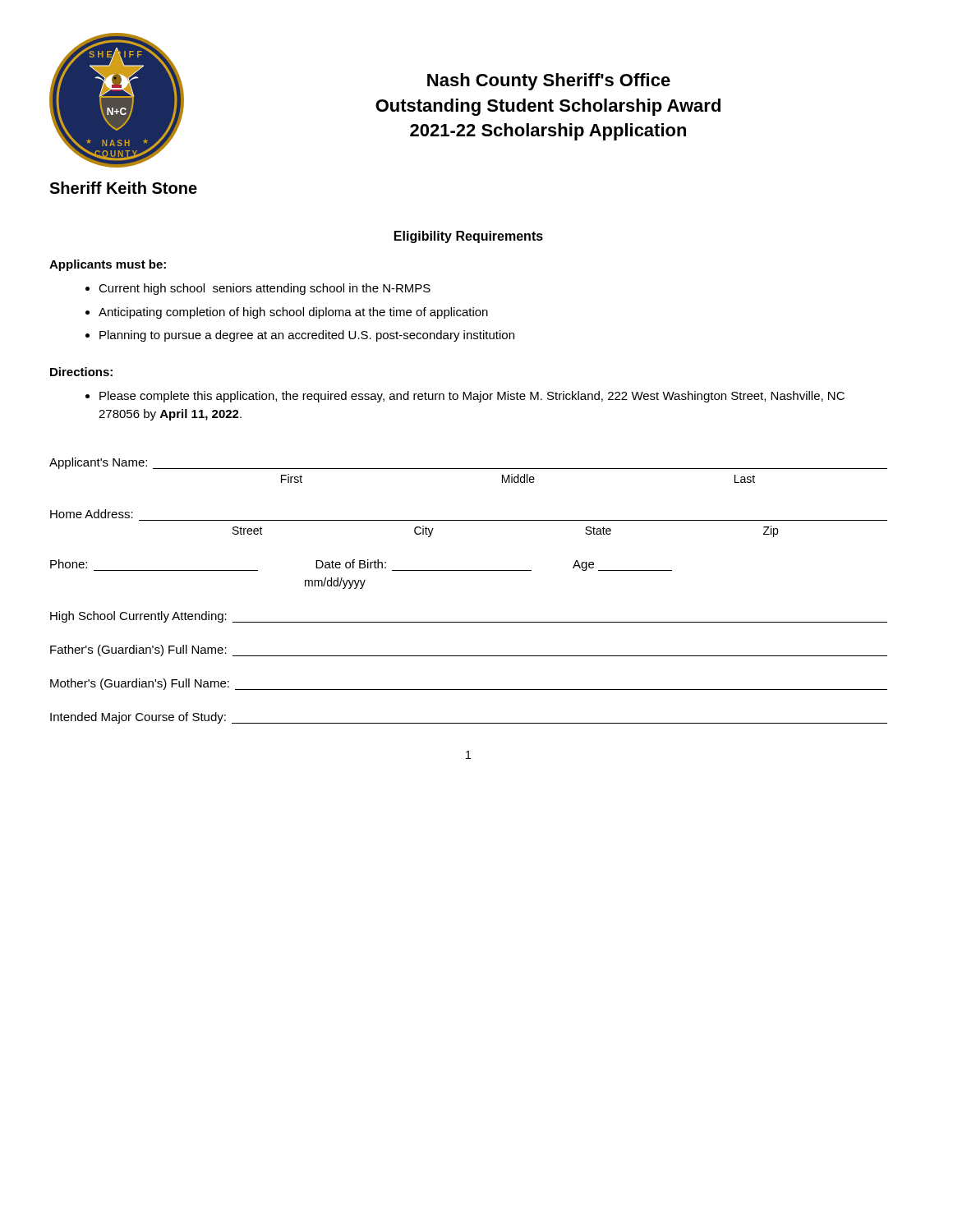Locate the element starting "Applicant's Name:"
The width and height of the screenshot is (953, 1232).
[468, 461]
